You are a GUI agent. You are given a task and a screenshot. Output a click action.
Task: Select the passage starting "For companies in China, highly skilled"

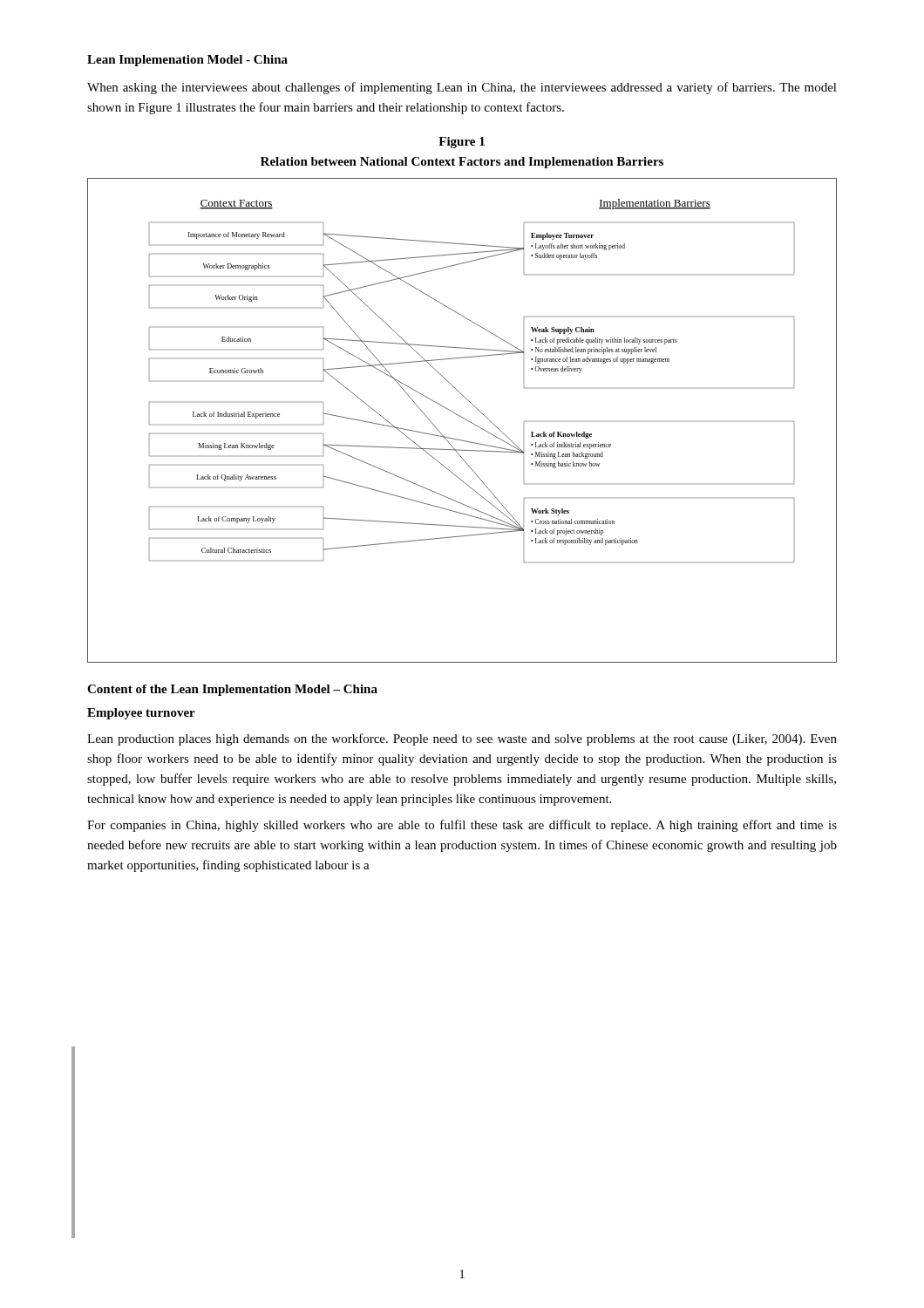pos(462,845)
